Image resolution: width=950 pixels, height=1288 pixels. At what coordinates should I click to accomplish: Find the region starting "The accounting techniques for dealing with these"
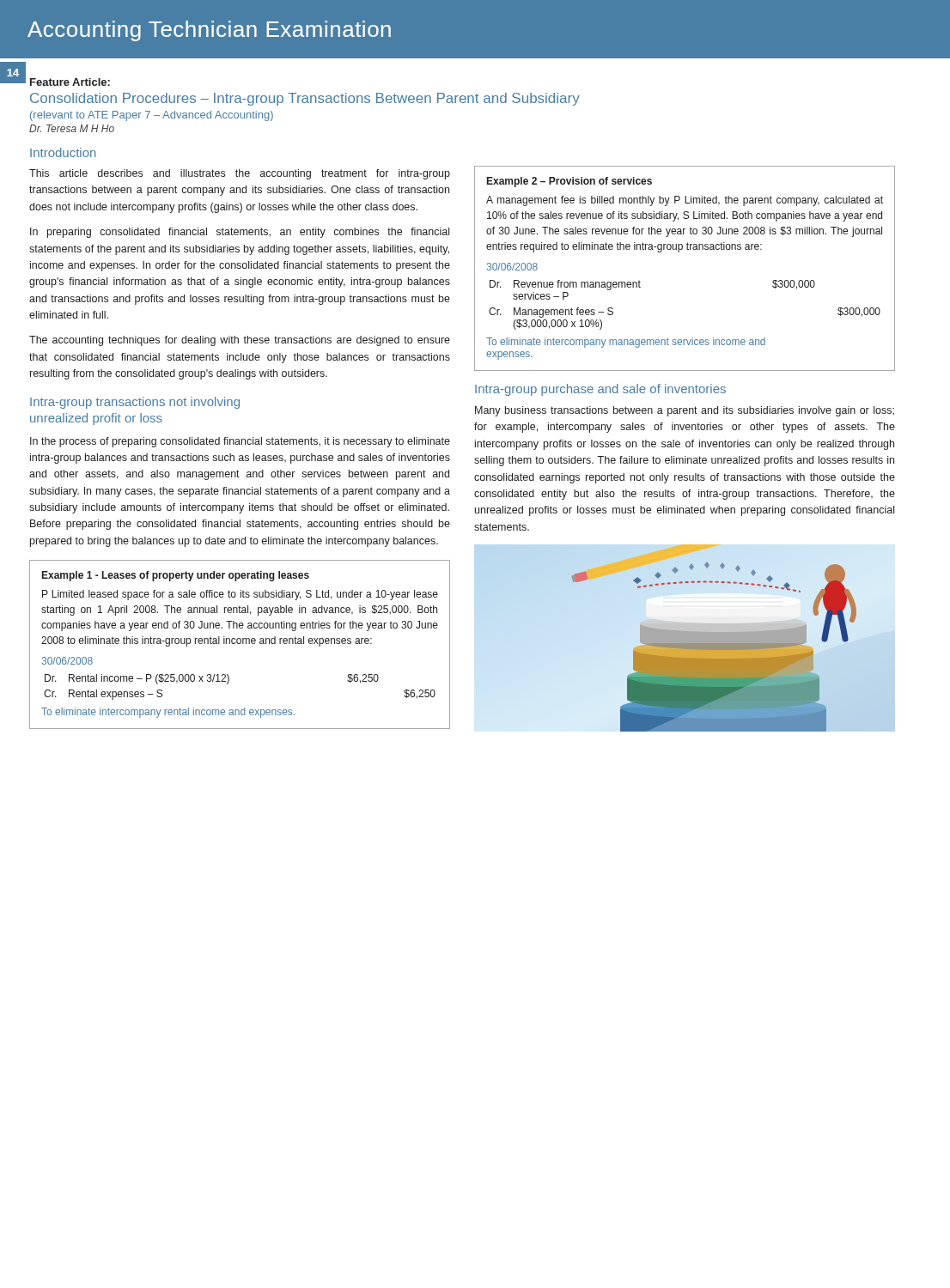[x=240, y=357]
